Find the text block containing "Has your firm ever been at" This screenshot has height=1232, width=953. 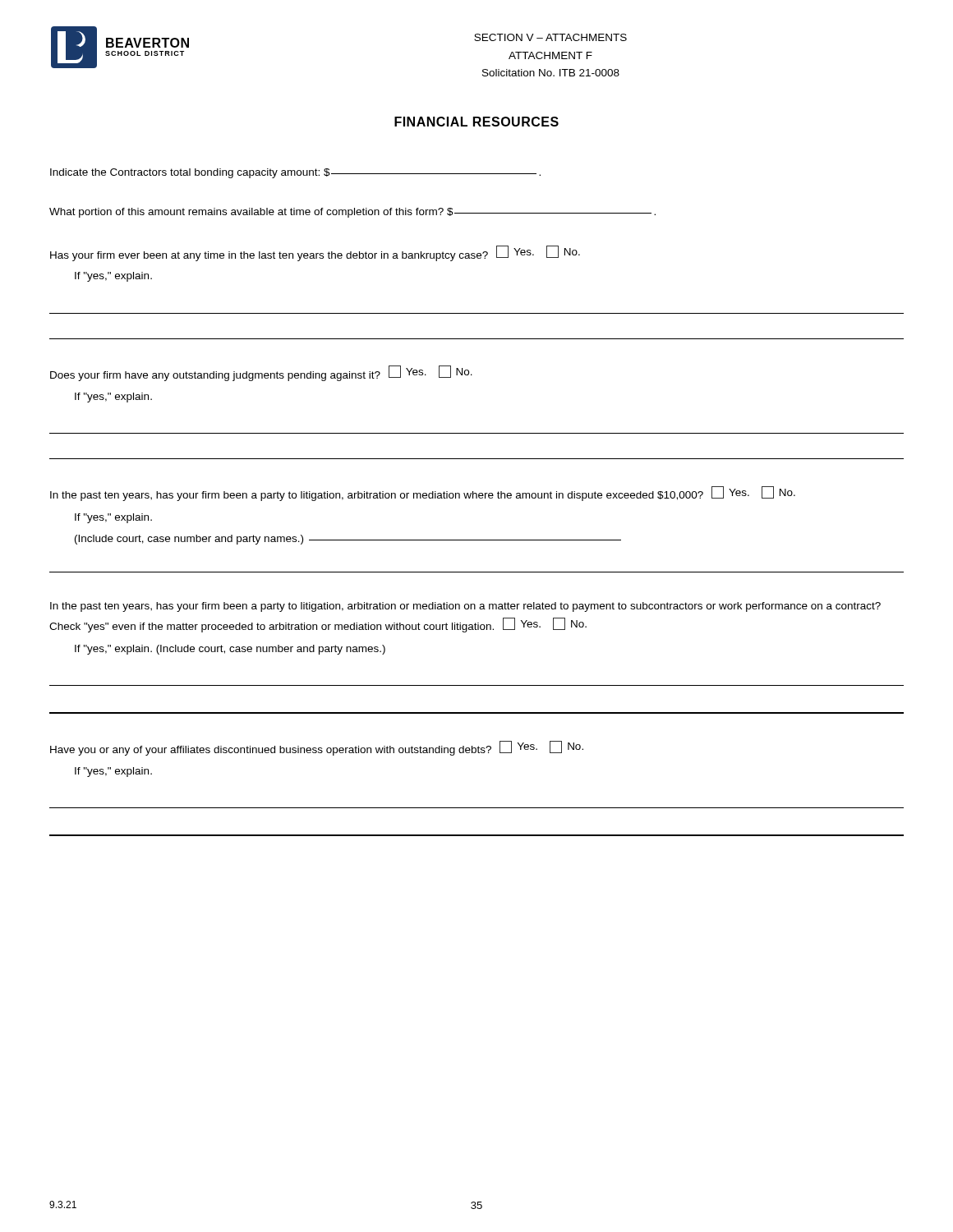coord(315,253)
